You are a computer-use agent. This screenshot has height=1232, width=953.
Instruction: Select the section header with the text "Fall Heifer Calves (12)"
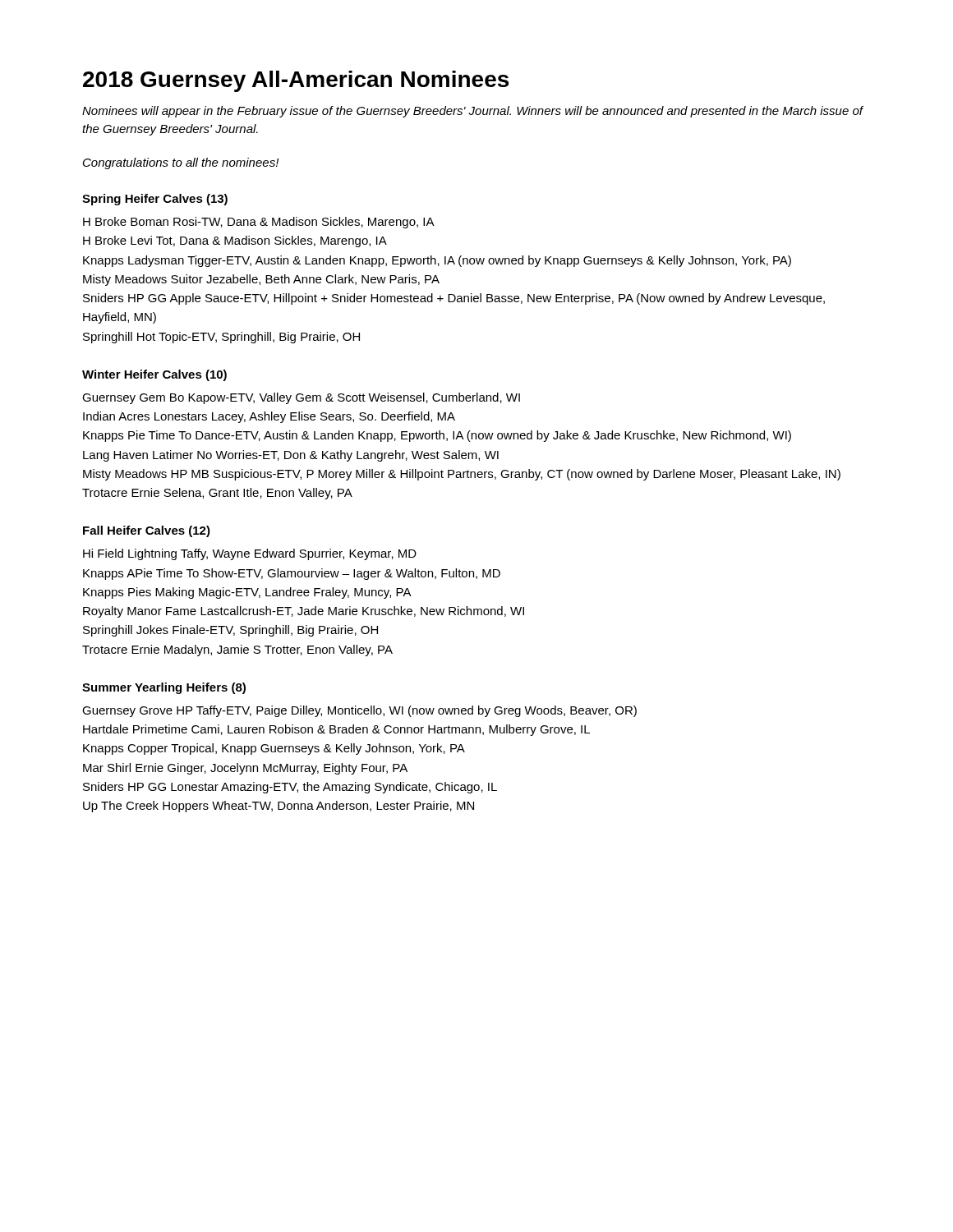click(x=146, y=530)
